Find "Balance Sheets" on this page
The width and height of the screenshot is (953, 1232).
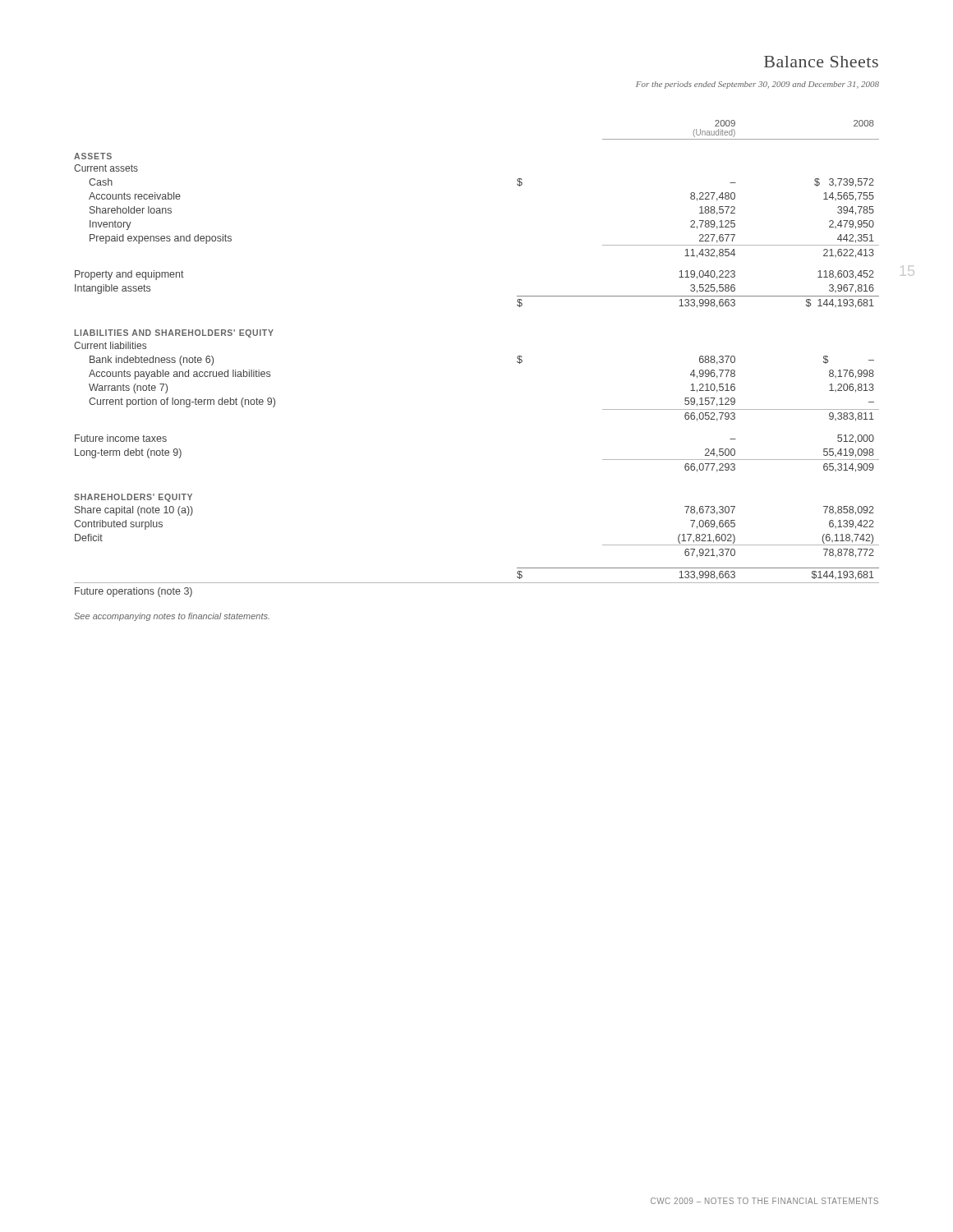pos(821,62)
